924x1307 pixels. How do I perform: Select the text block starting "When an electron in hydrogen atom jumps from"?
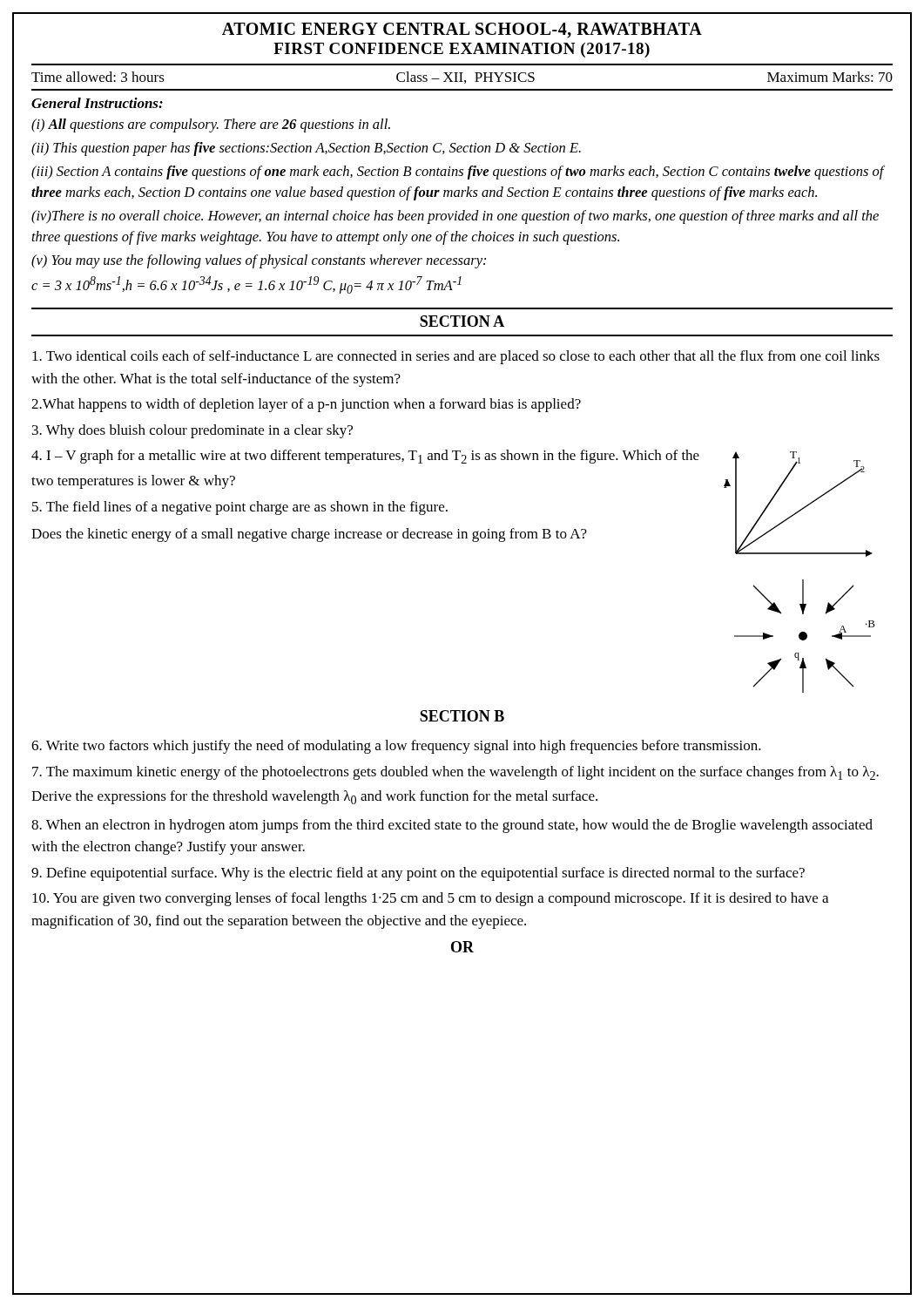452,836
